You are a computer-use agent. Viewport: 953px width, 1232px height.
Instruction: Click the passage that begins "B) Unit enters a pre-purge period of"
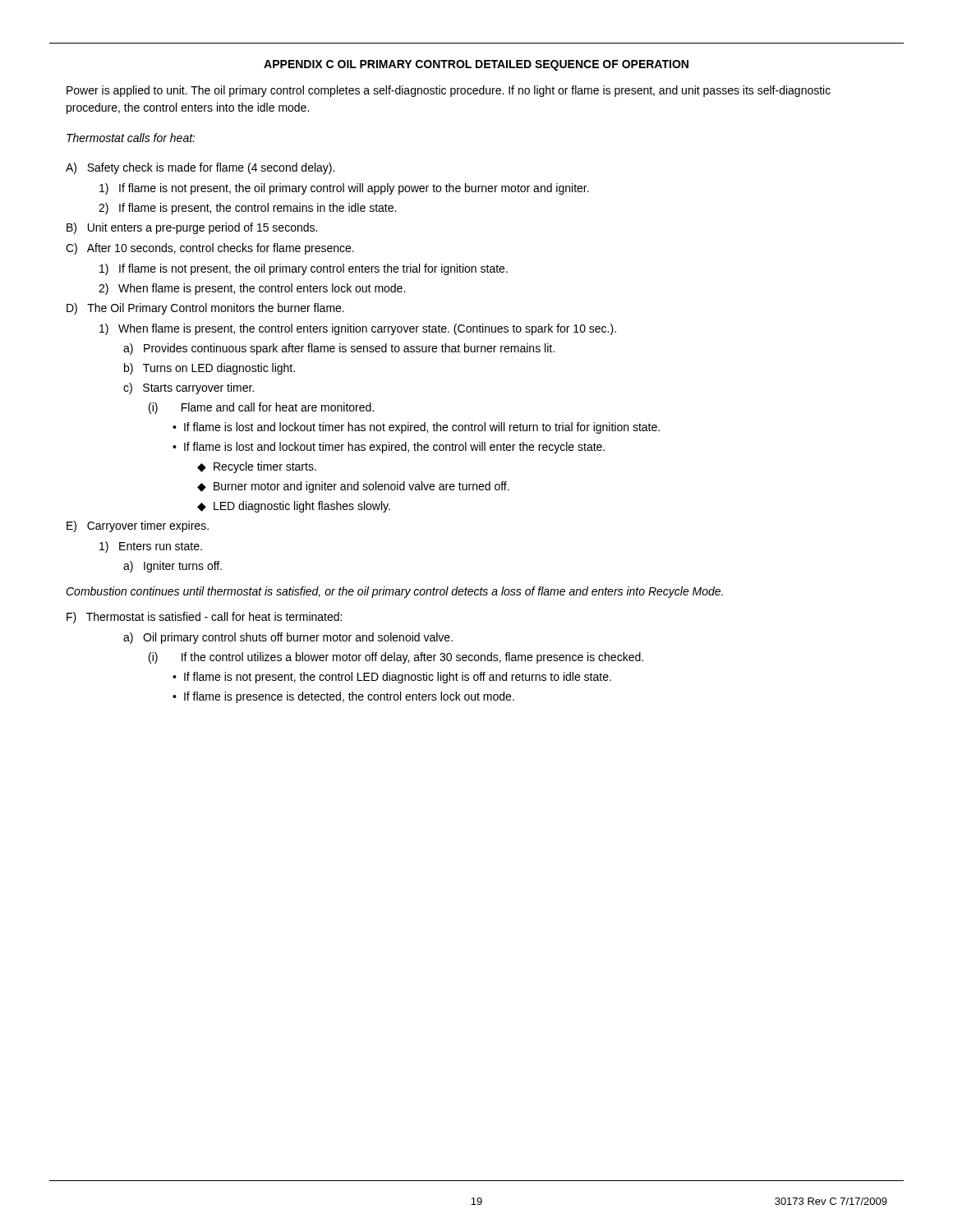(x=192, y=227)
